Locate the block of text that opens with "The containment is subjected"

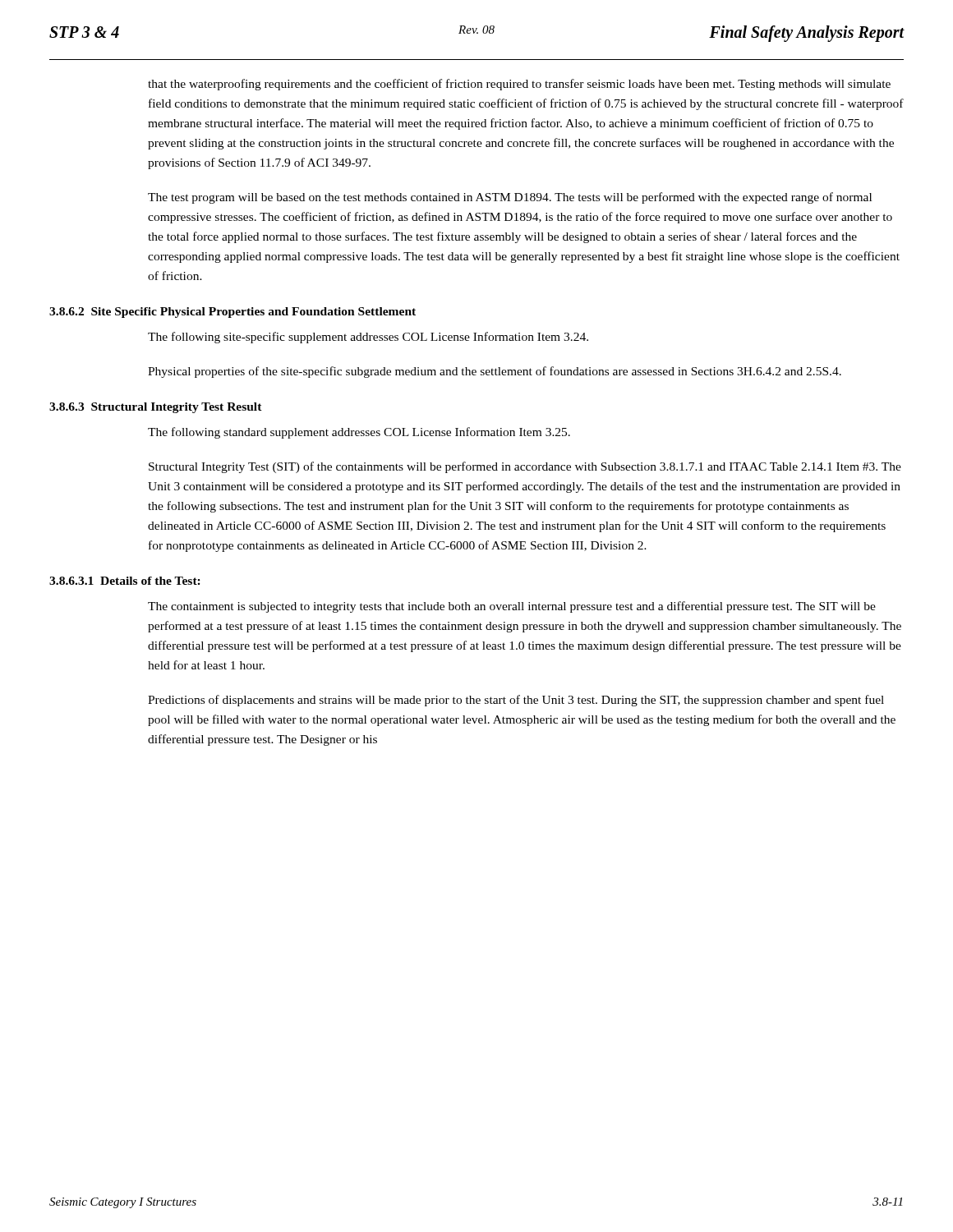(x=525, y=636)
